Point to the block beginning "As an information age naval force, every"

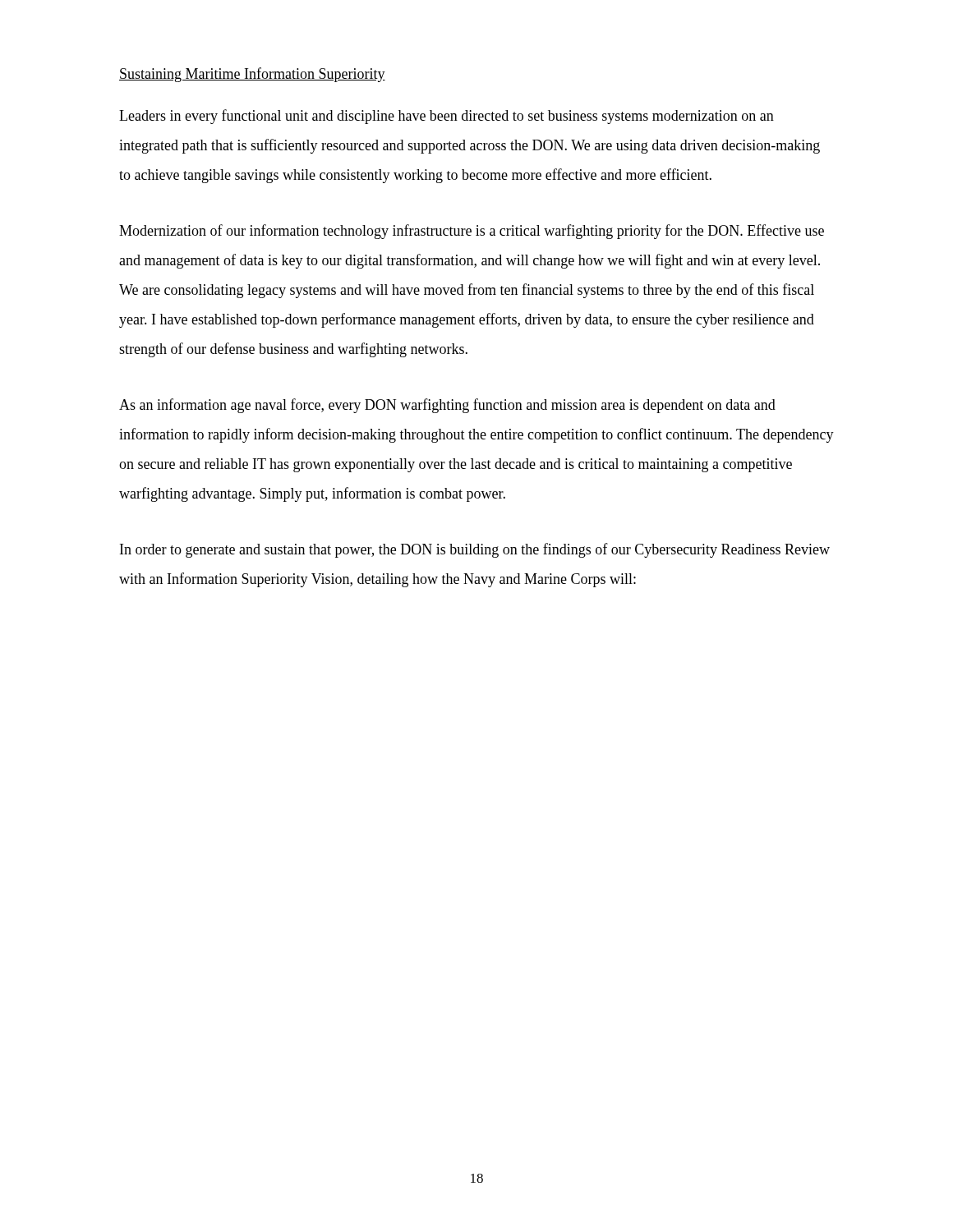click(x=476, y=449)
